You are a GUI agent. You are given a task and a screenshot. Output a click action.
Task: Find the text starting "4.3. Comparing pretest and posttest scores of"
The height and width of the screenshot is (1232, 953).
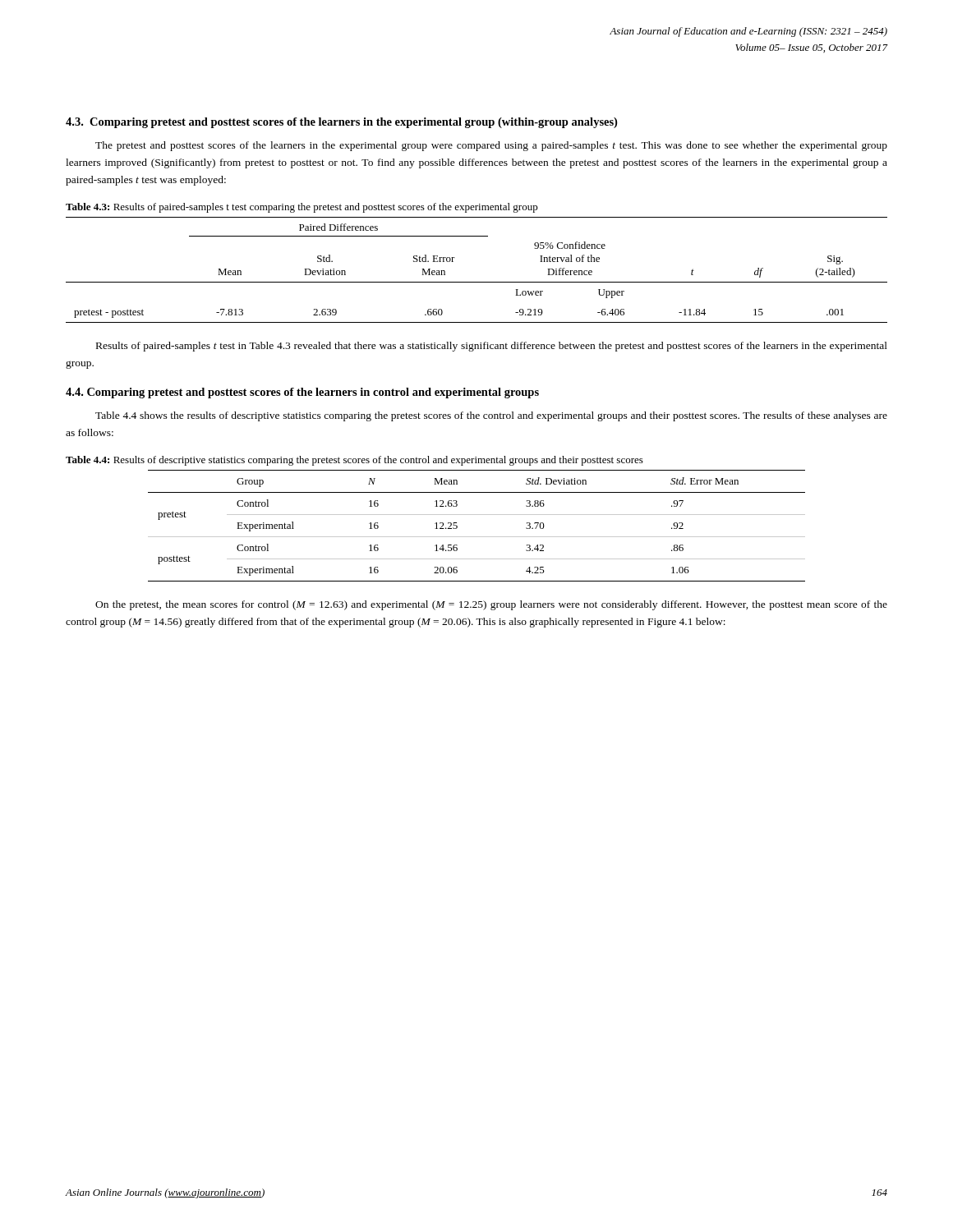tap(342, 122)
